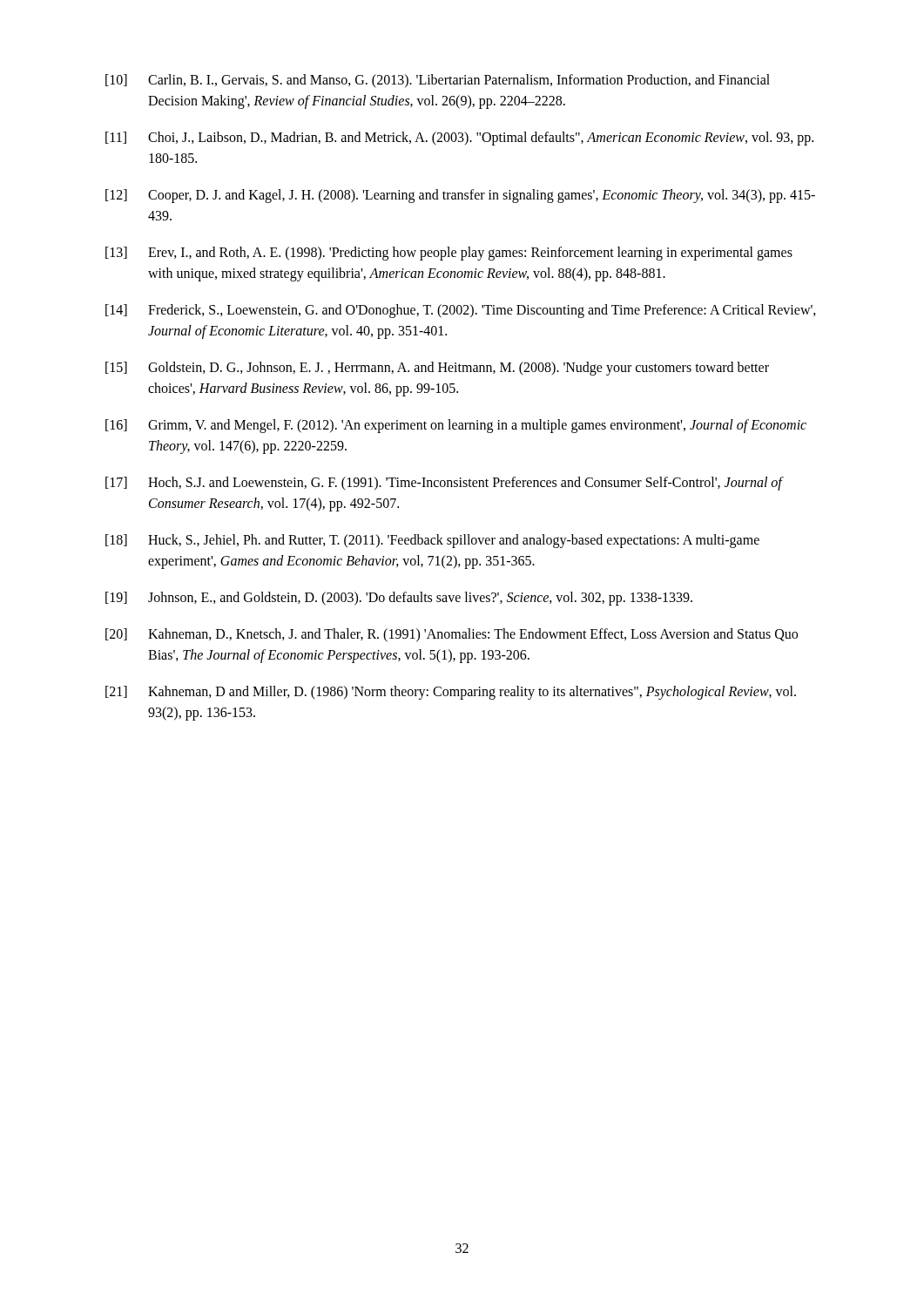Select the text block starting "[10] Carlin, B. I., Gervais, S. and"
The width and height of the screenshot is (924, 1307).
[462, 91]
